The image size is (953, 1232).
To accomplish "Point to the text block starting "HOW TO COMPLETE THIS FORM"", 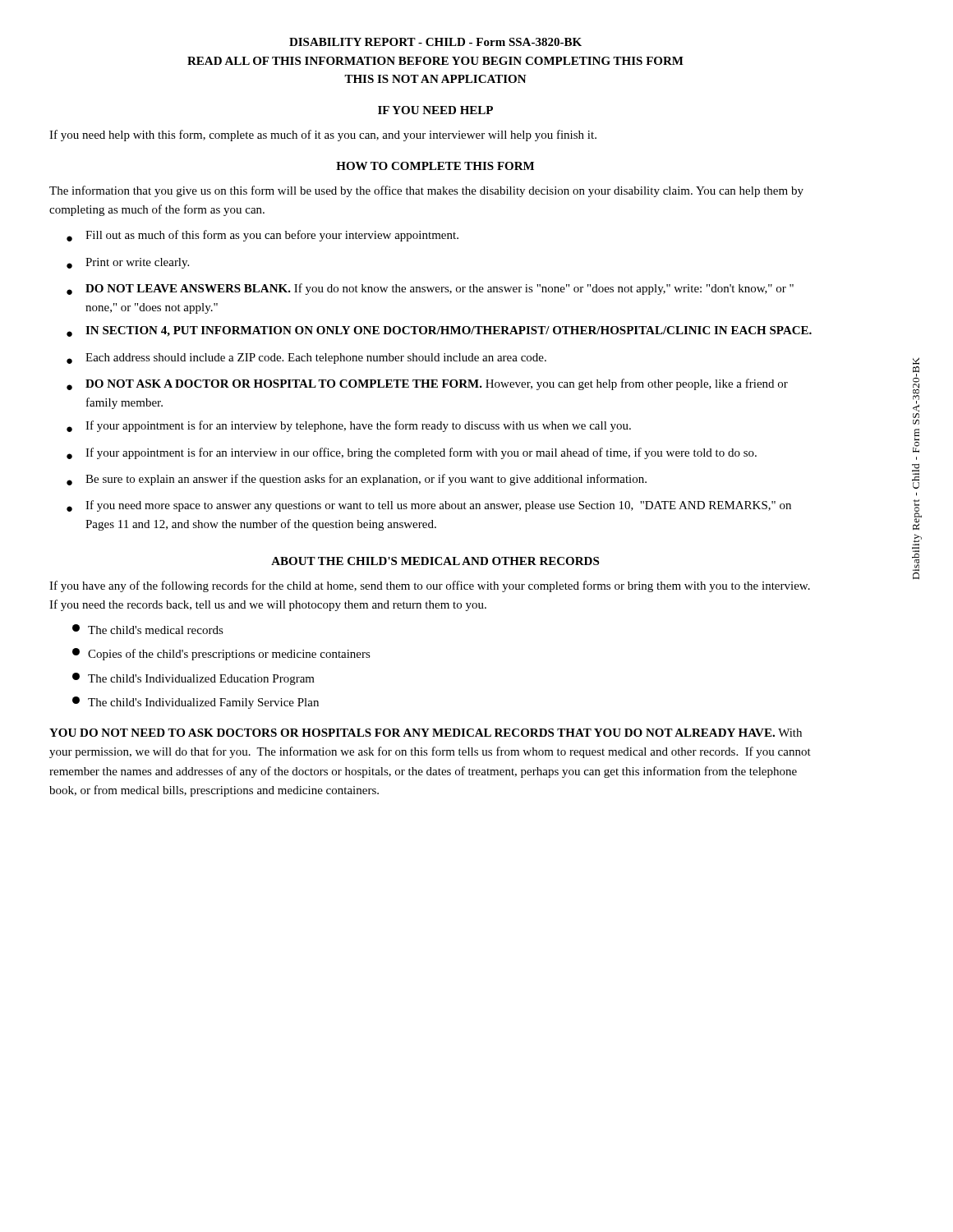I will tap(435, 166).
